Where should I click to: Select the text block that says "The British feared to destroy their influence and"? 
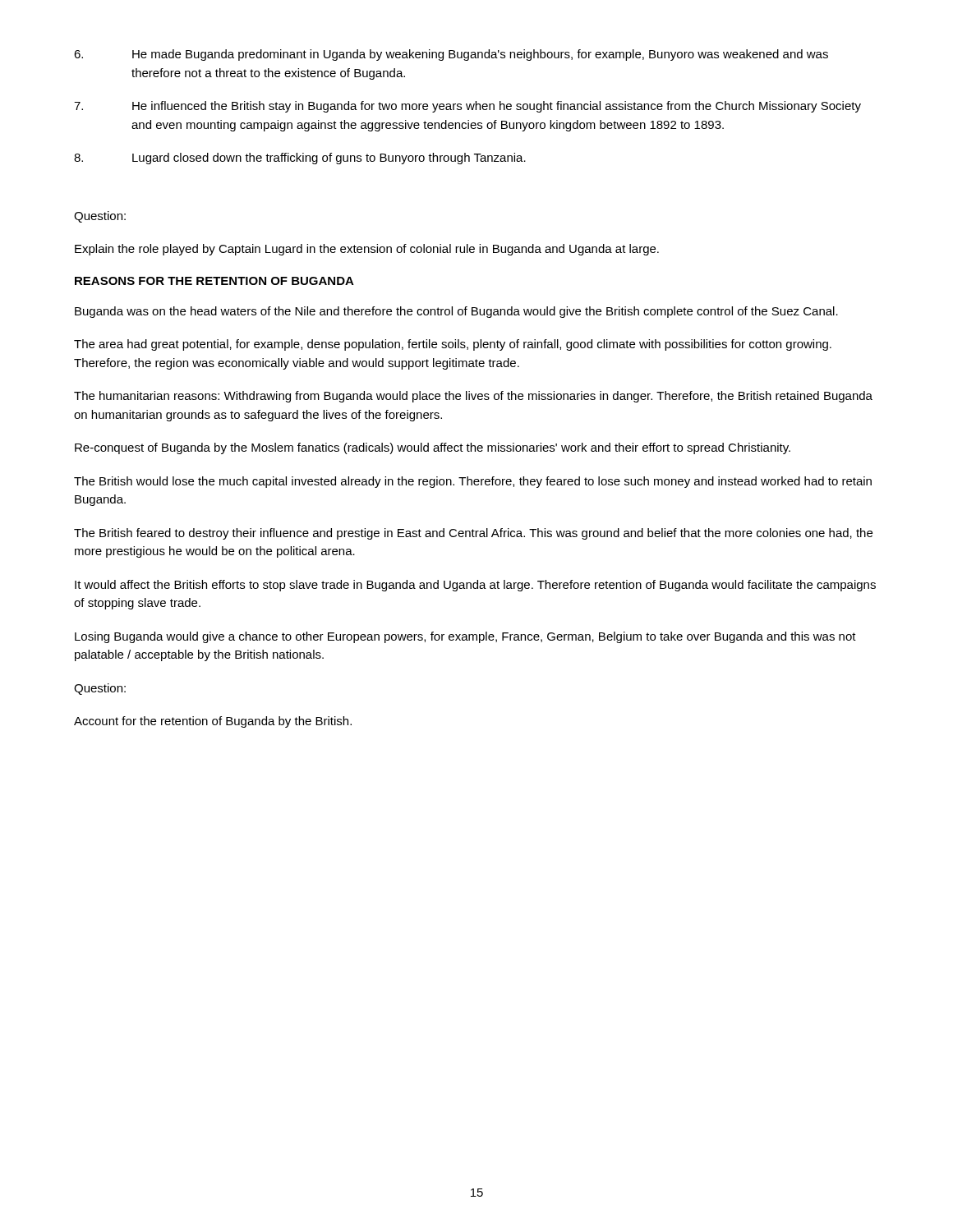pos(474,541)
